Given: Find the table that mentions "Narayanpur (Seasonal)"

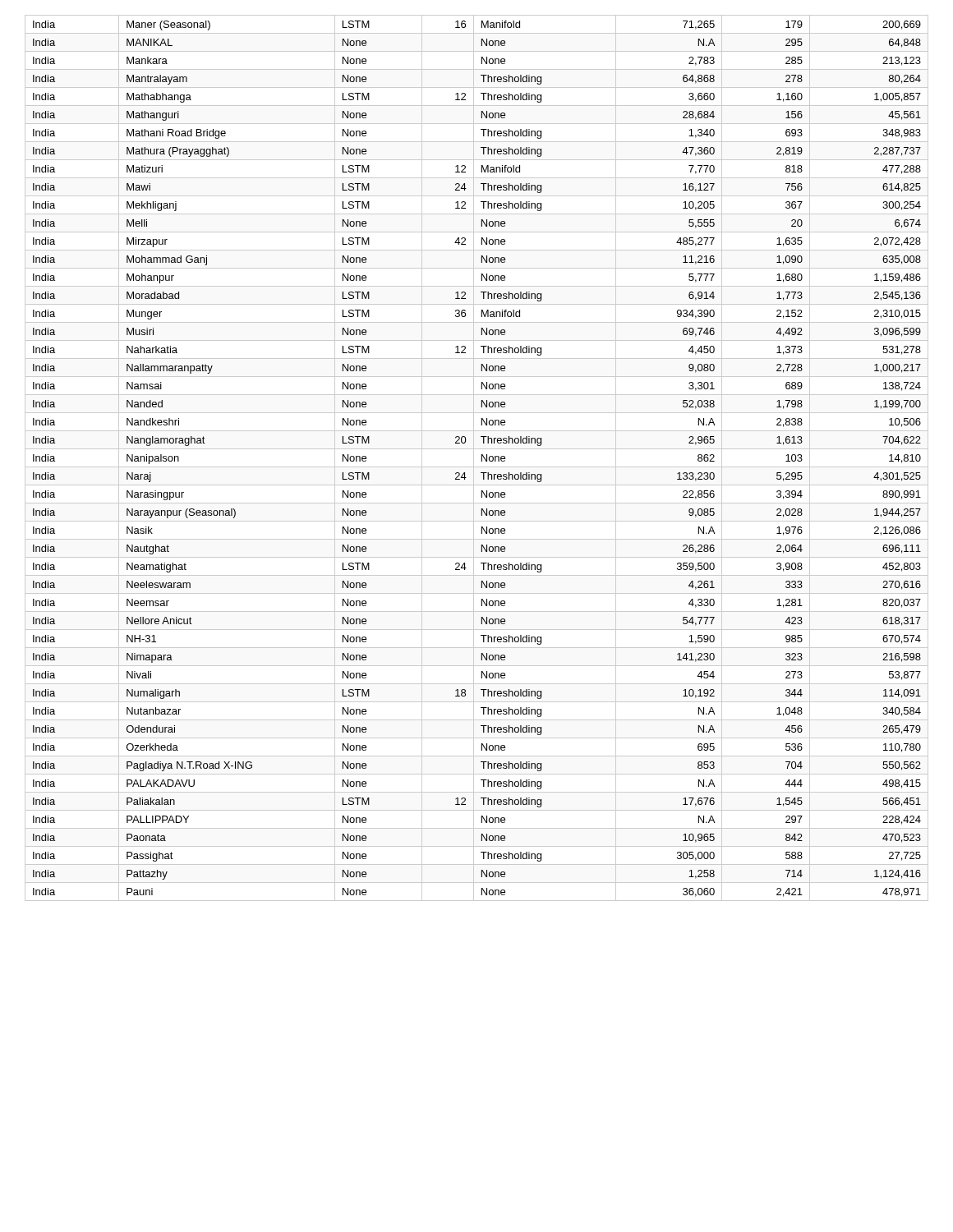Looking at the screenshot, I should pos(476,458).
